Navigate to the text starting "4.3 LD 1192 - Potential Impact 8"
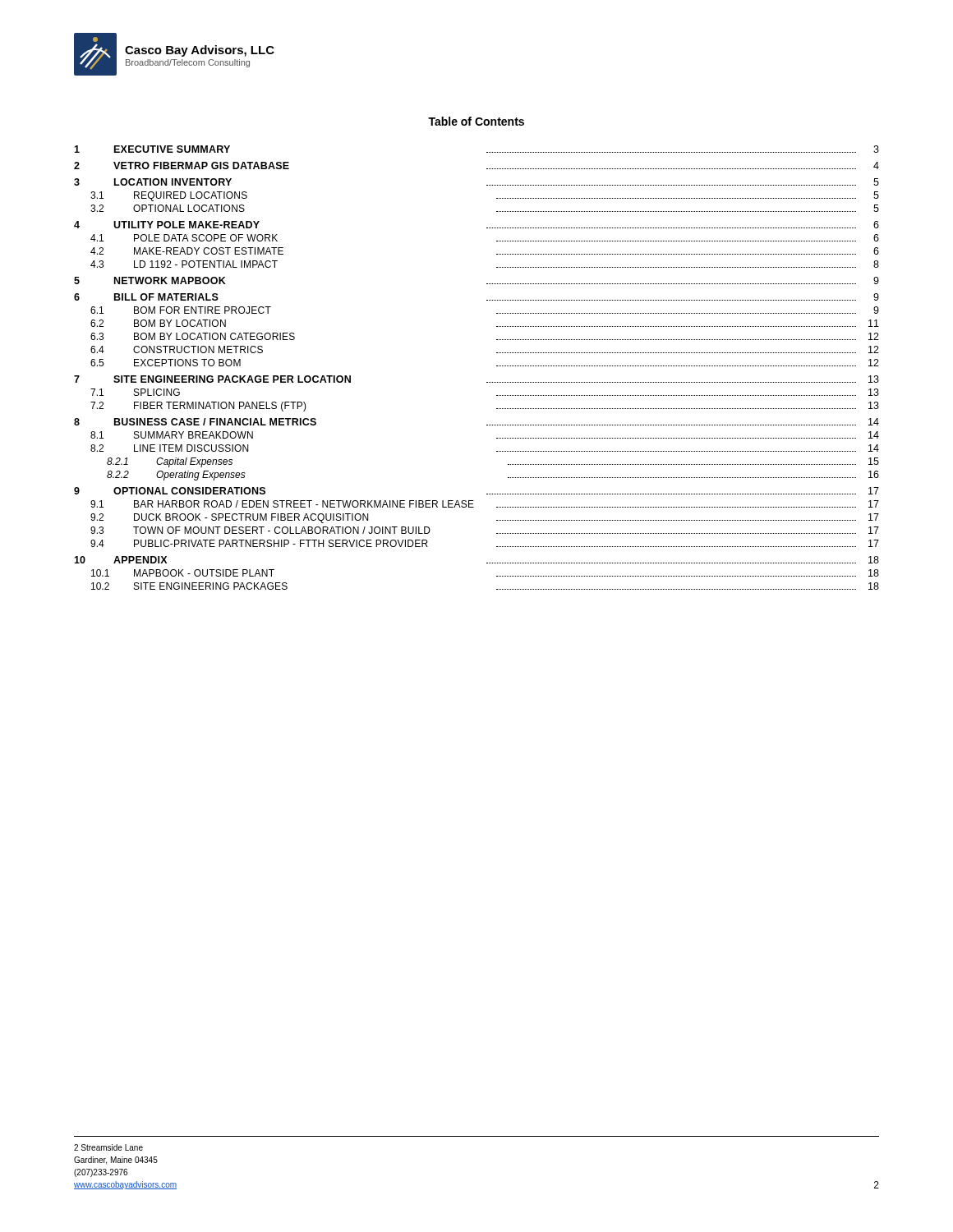This screenshot has width=953, height=1232. (92, 264)
